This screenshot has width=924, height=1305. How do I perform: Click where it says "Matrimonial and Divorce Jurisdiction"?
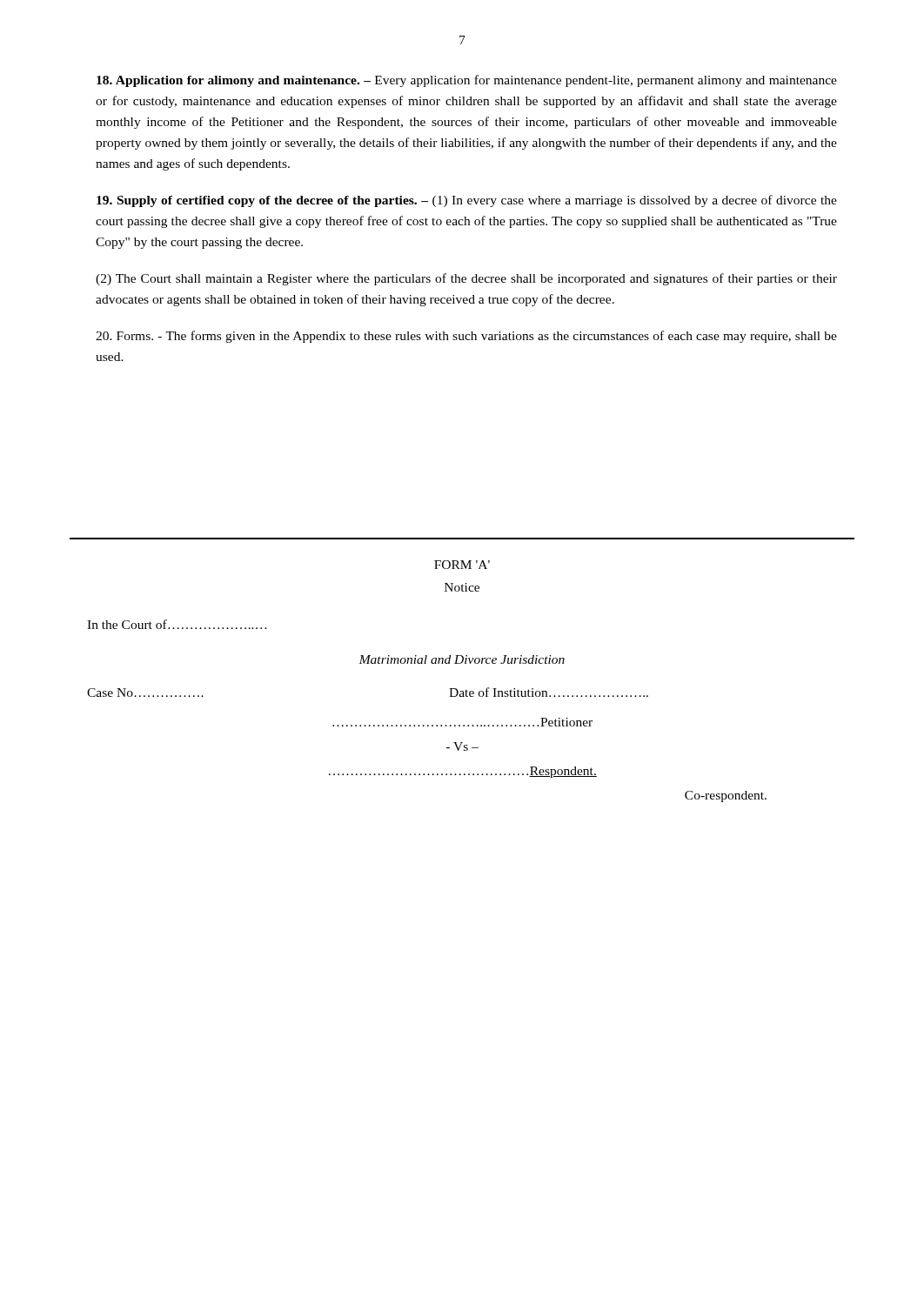point(462,659)
